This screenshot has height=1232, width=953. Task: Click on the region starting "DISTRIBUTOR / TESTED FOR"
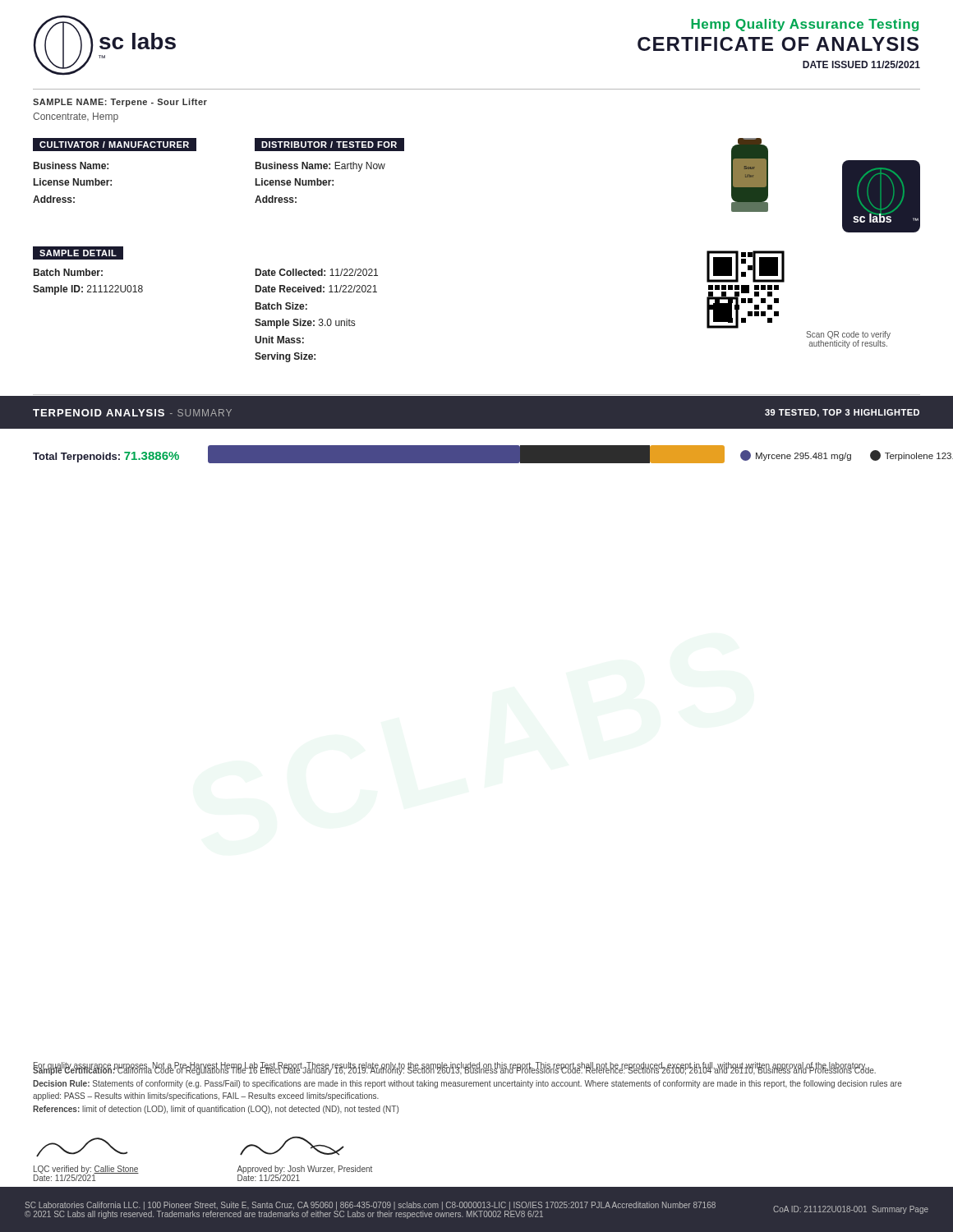click(x=329, y=145)
